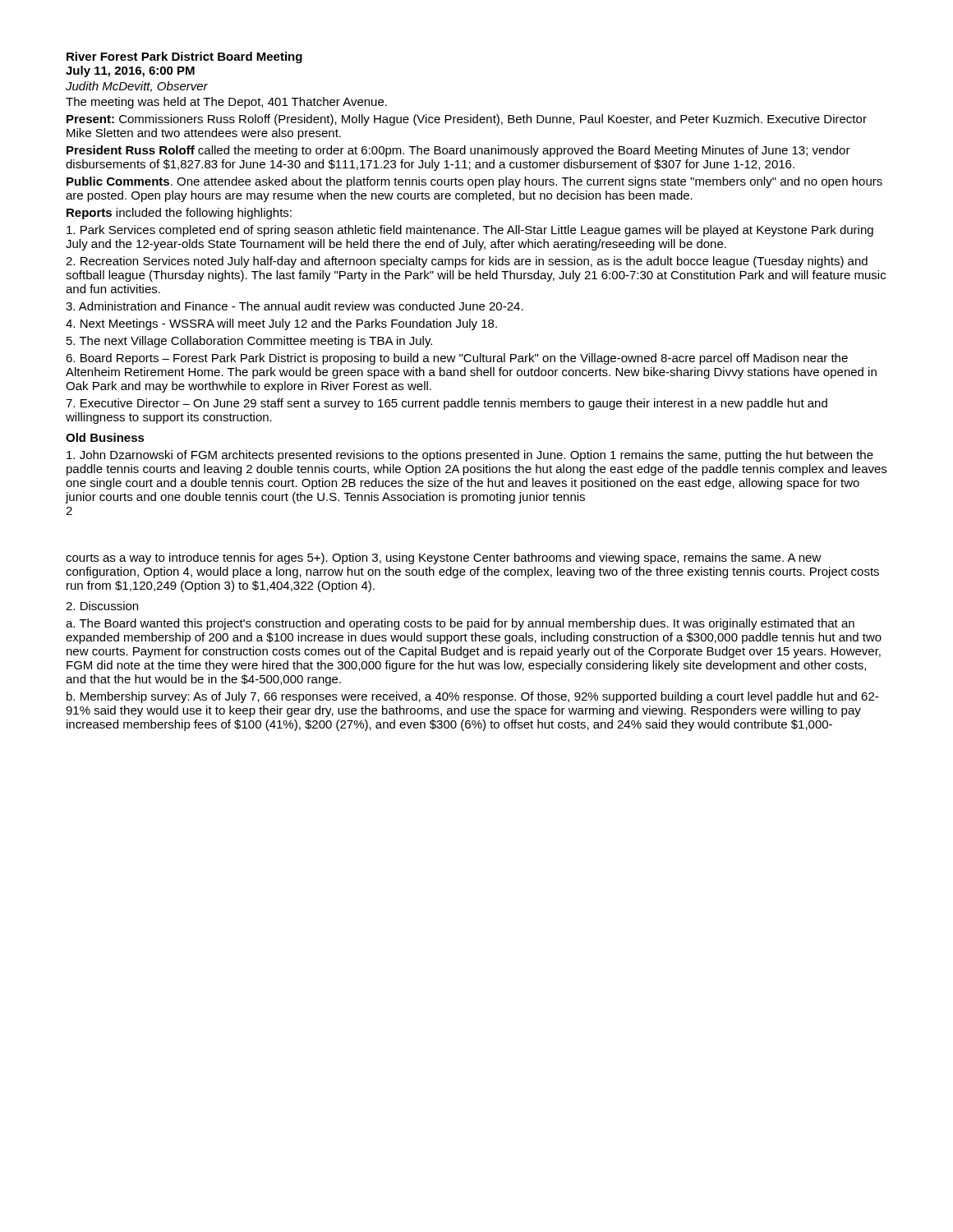Select the text block that reads "a. The Board wanted this project's"
Viewport: 953px width, 1232px height.
474,651
